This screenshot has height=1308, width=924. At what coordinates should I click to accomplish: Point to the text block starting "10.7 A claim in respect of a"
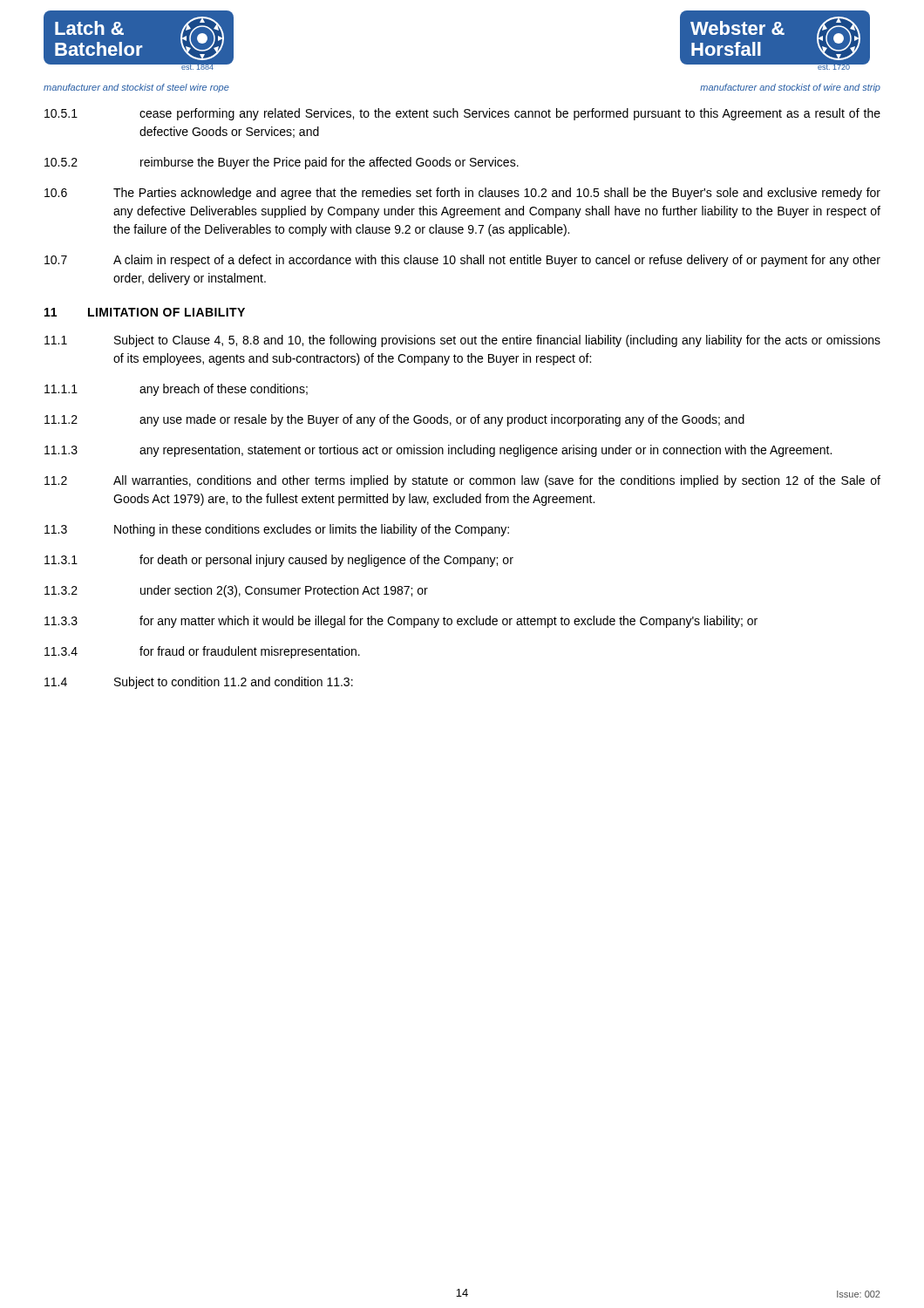462,269
